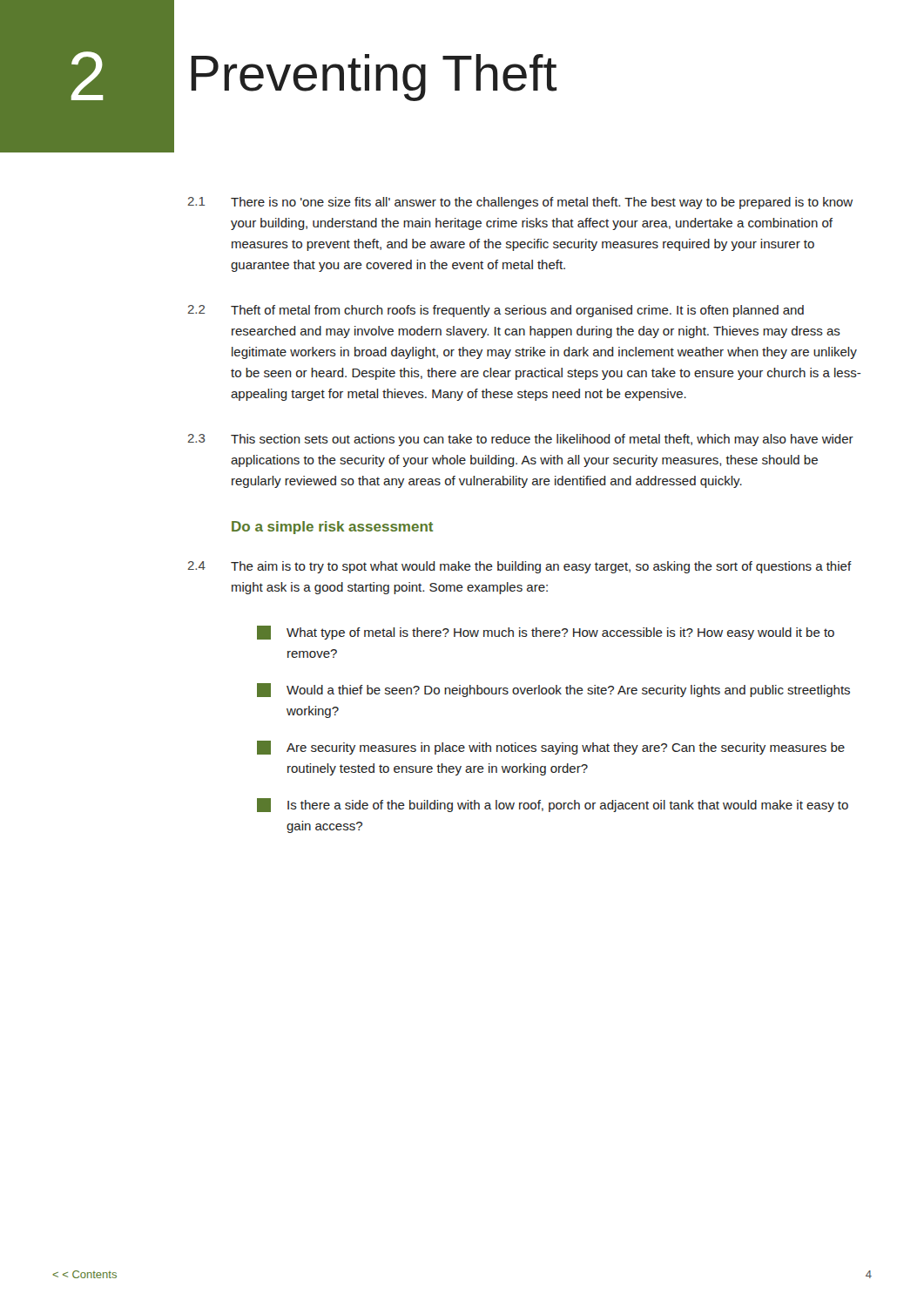924x1307 pixels.
Task: Select the list item containing "What type of metal is there?"
Action: [560, 643]
